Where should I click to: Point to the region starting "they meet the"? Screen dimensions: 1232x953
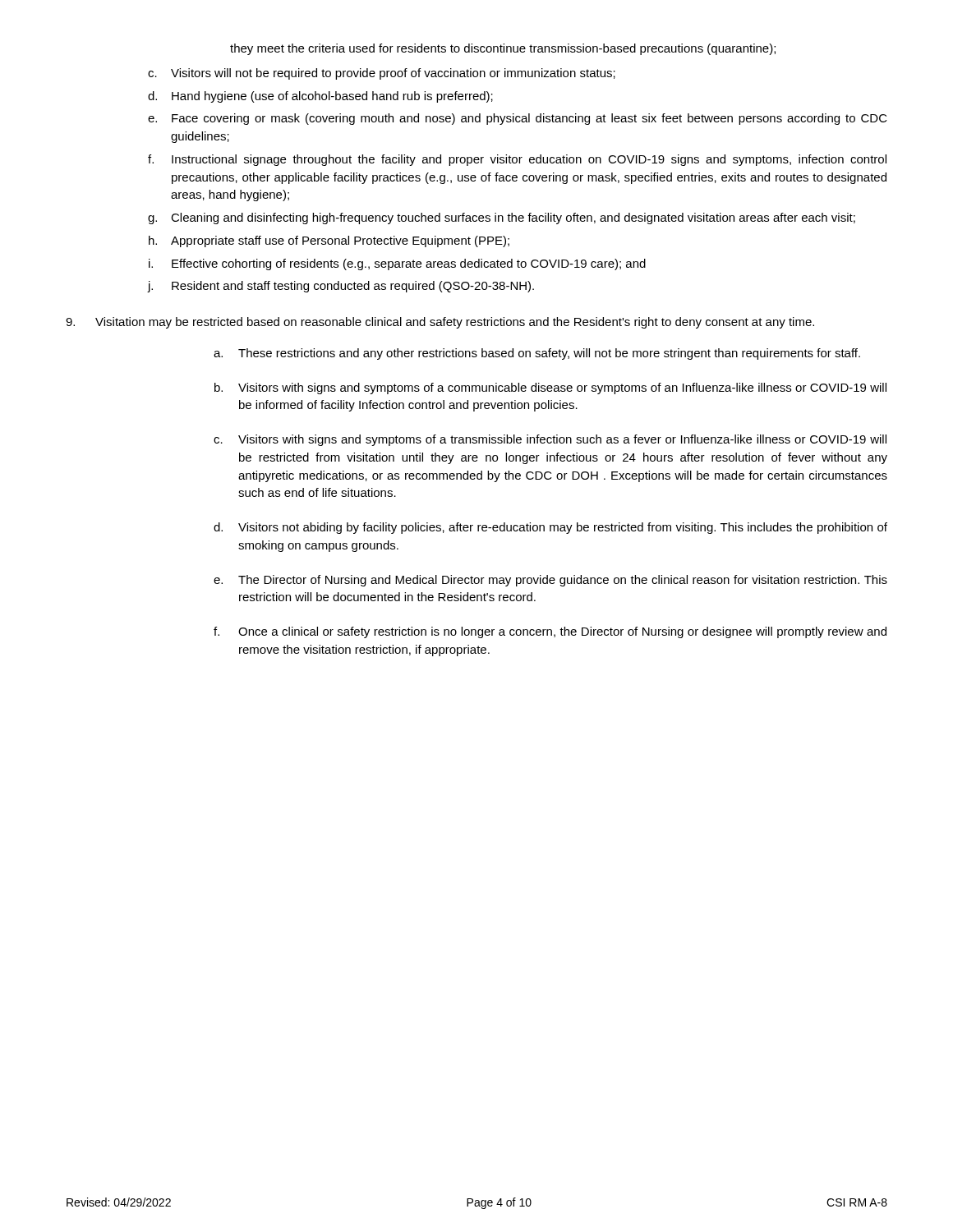pos(503,48)
